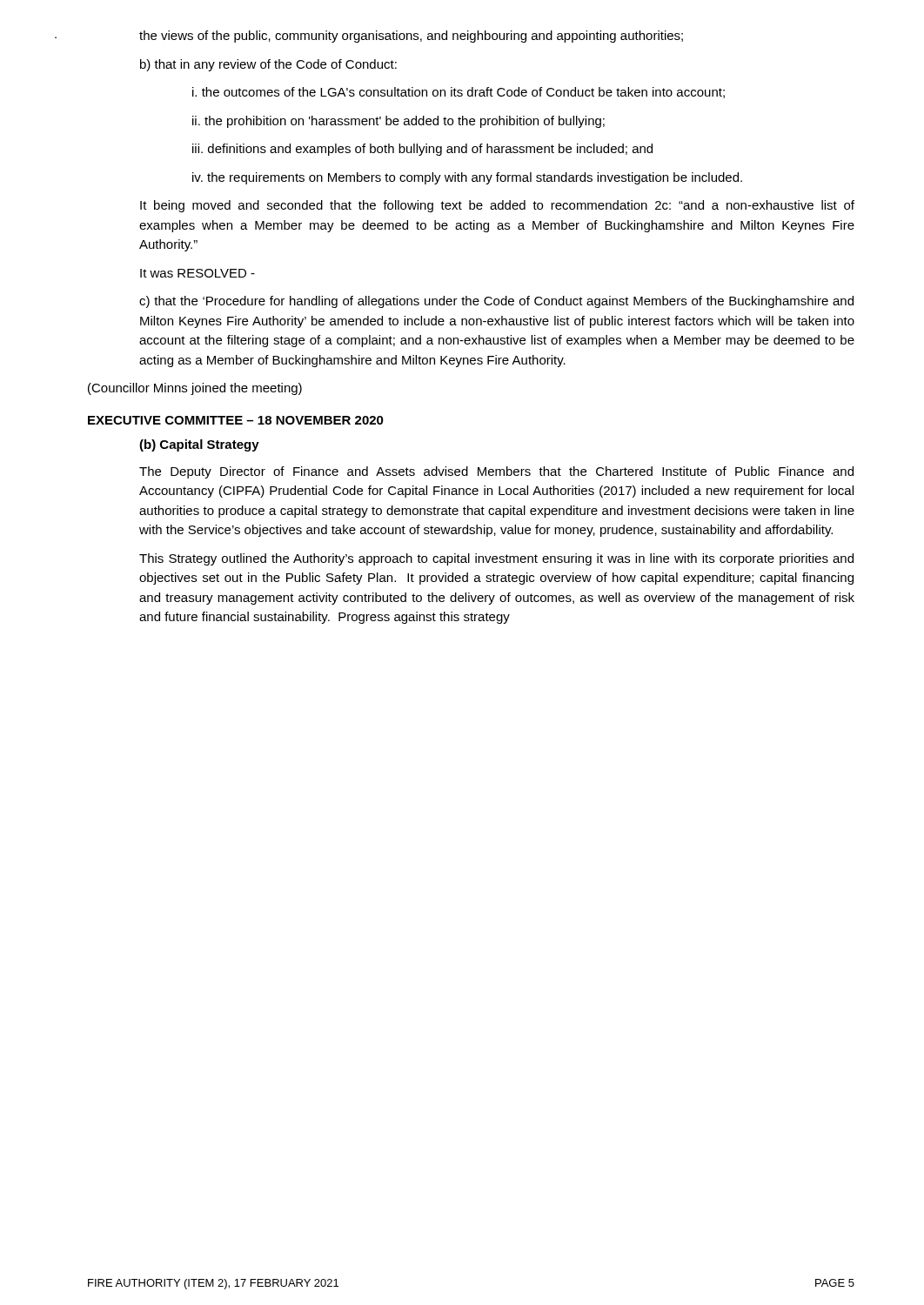Viewport: 924px width, 1305px height.
Task: Select the text block that says "It being moved and"
Action: tap(497, 225)
